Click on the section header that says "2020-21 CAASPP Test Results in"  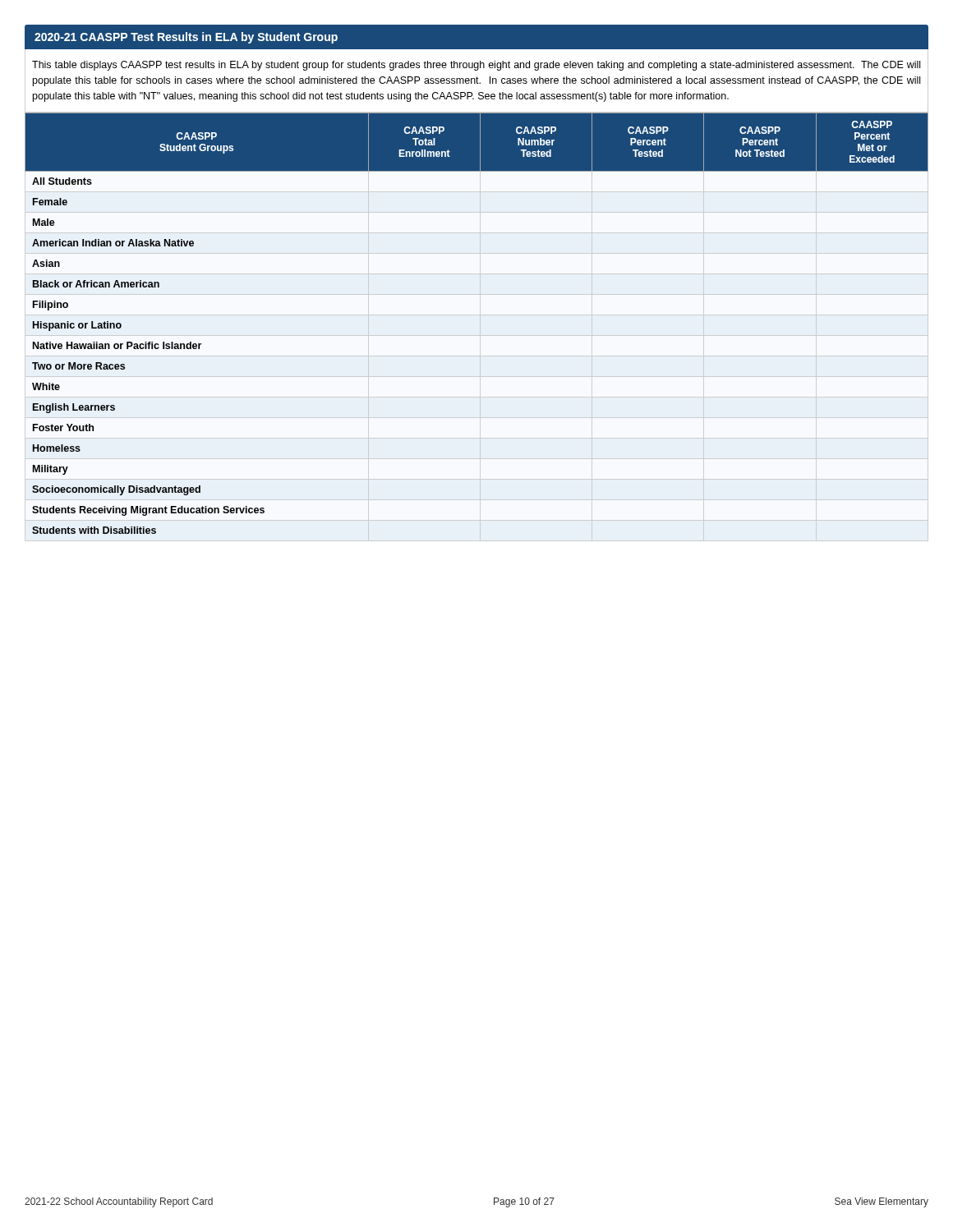point(186,37)
